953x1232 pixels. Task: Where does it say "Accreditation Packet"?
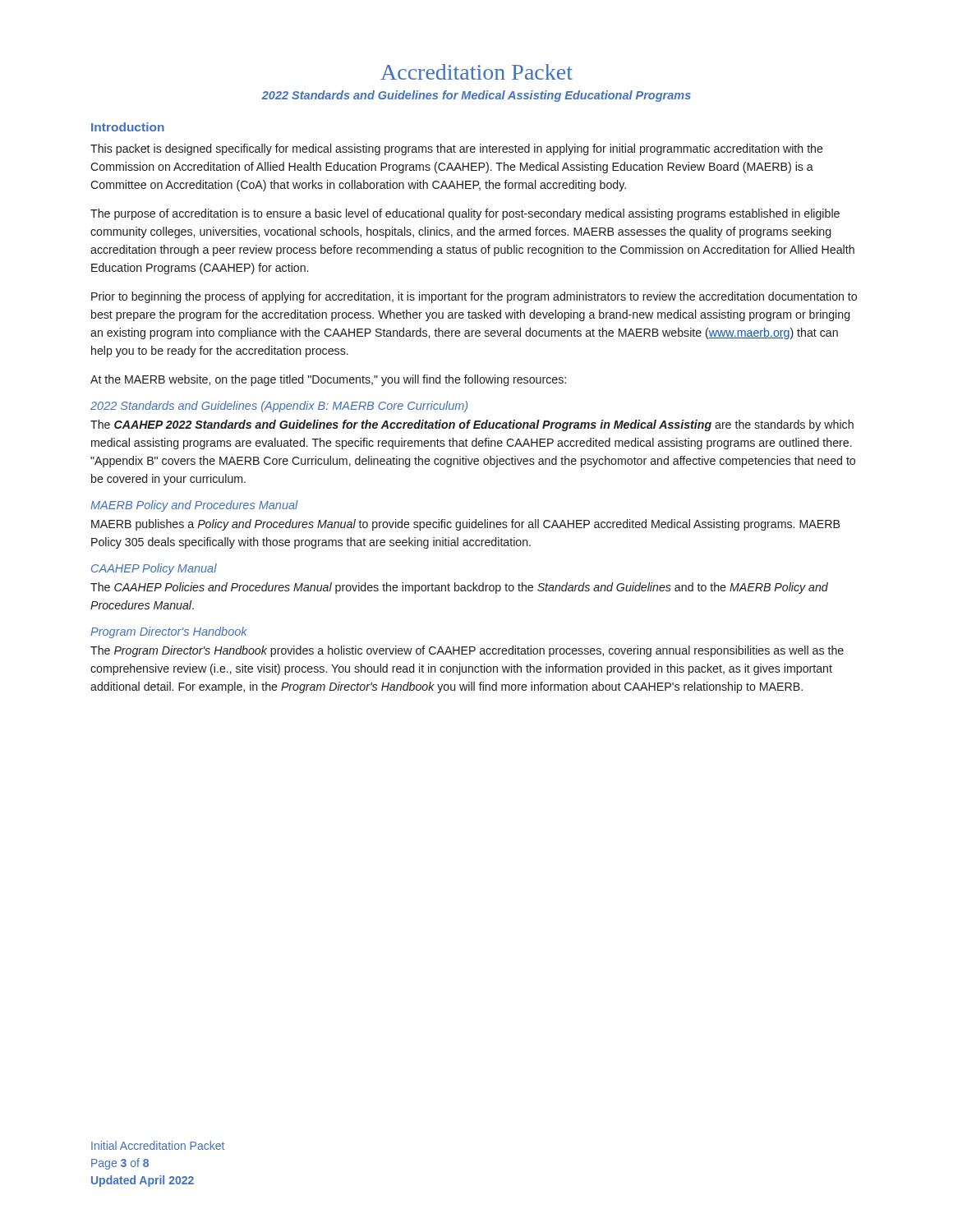pos(476,72)
